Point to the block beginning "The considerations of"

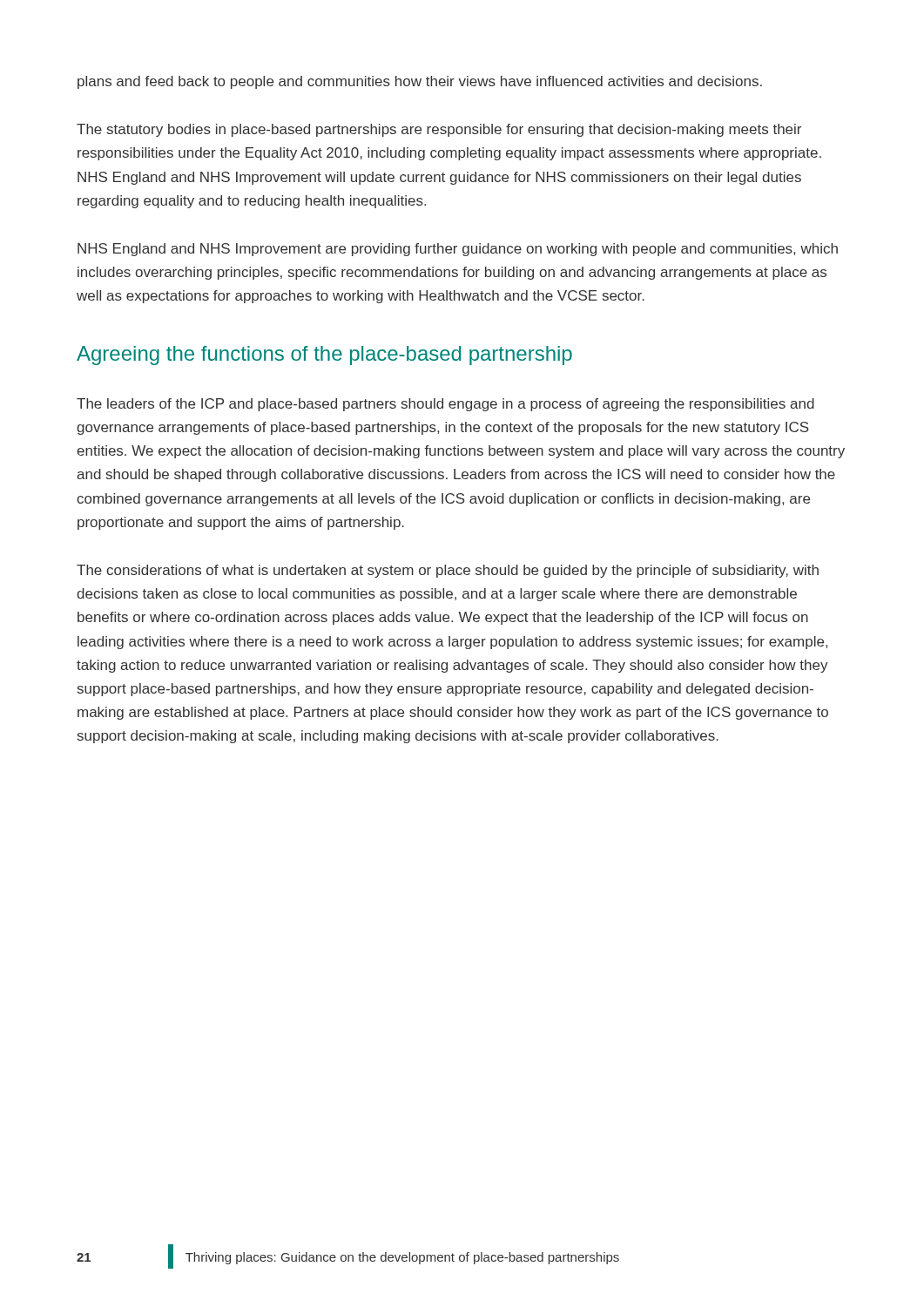453,653
